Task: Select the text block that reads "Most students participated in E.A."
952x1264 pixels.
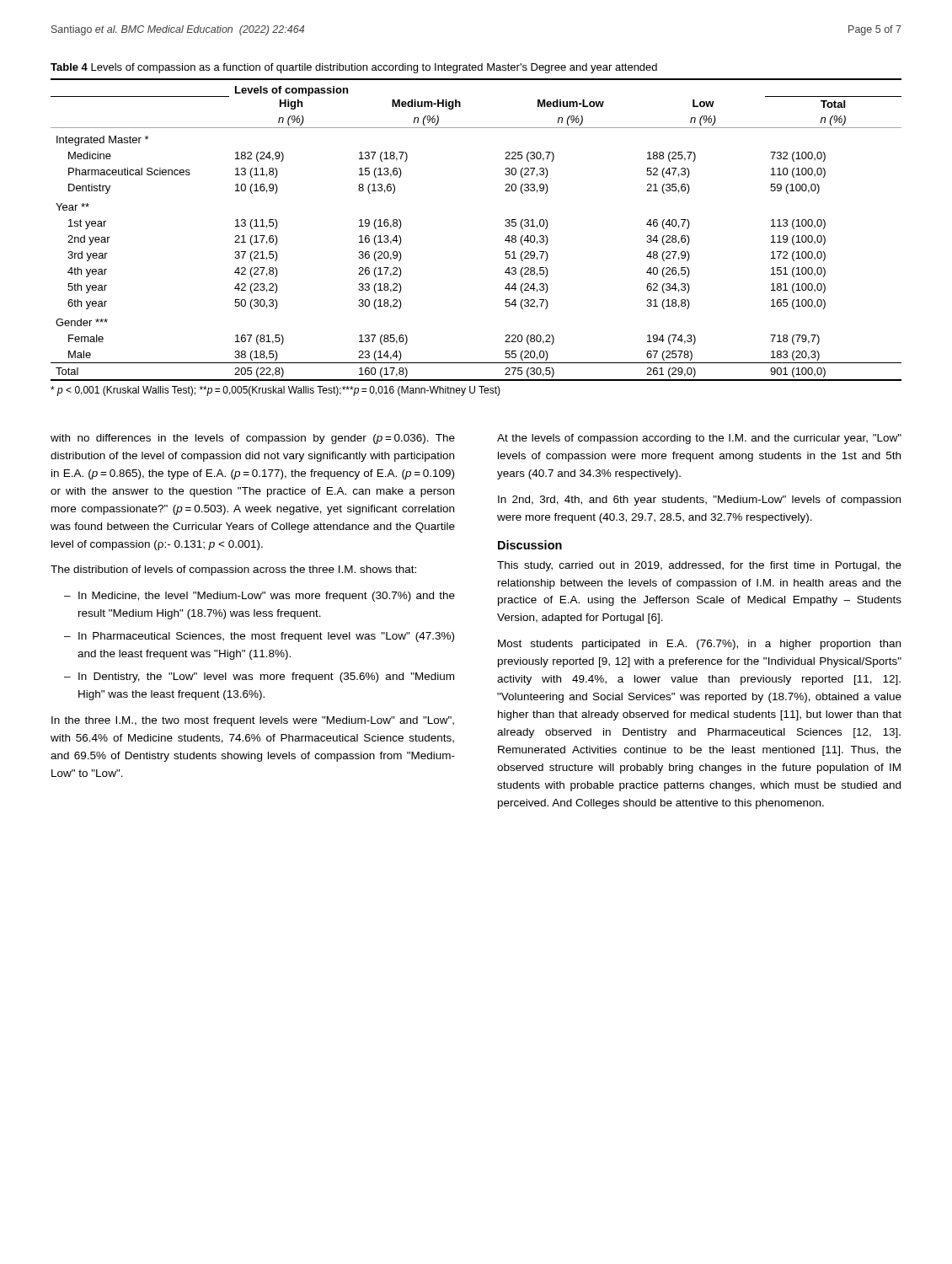Action: pyautogui.click(x=699, y=723)
